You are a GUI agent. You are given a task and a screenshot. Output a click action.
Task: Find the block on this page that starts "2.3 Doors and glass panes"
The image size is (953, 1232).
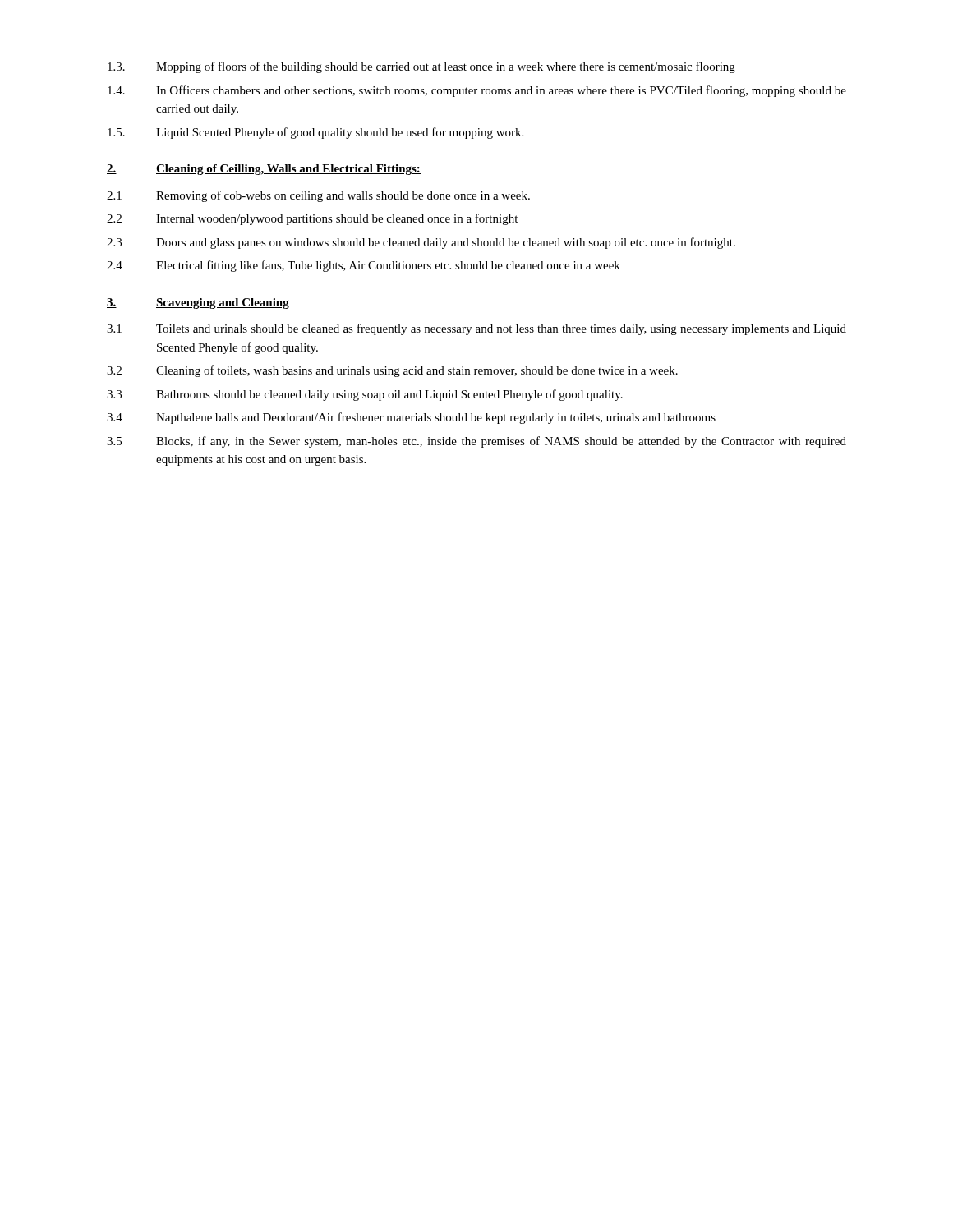476,242
